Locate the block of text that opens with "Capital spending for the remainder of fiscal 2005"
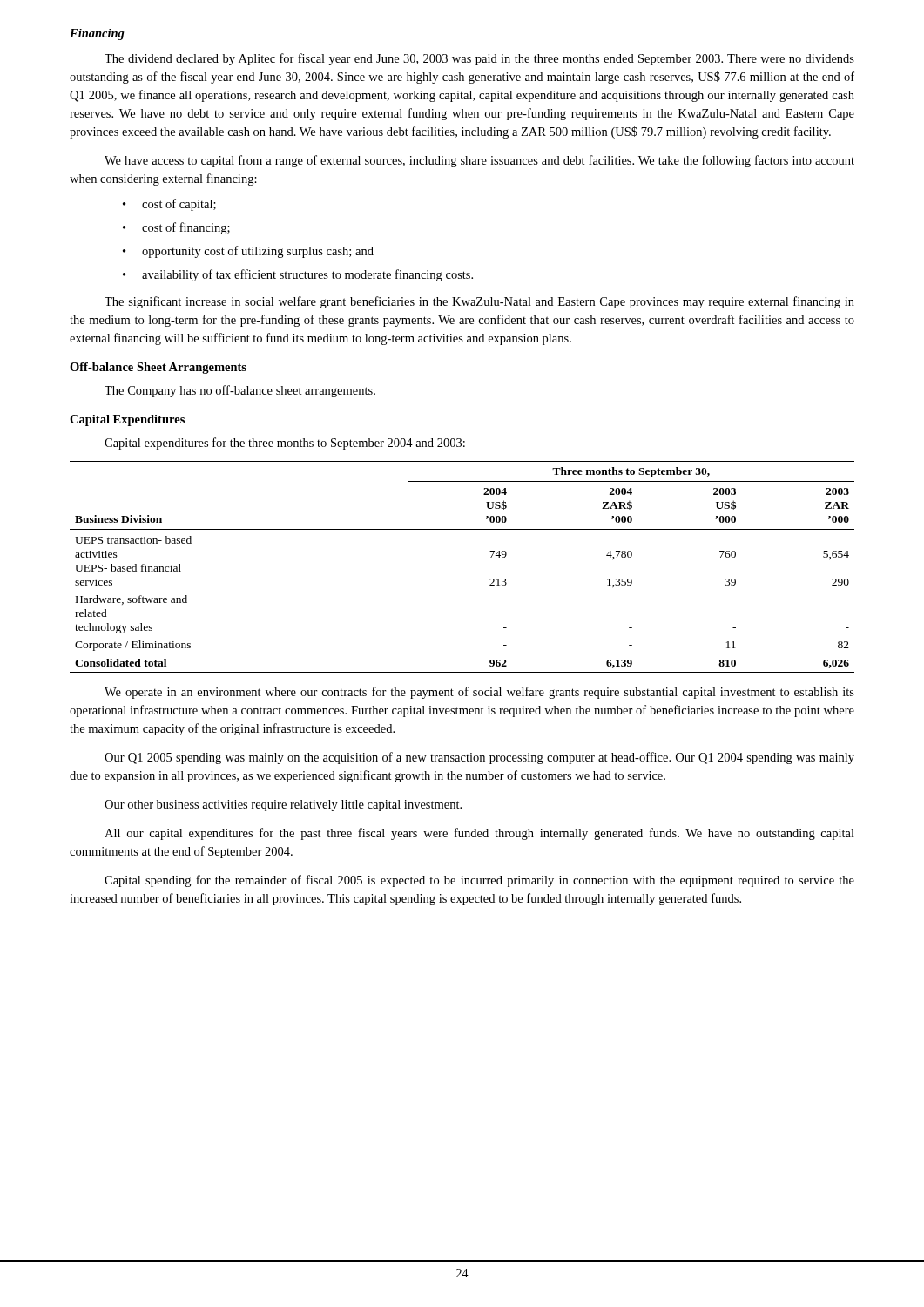This screenshot has height=1307, width=924. pos(462,890)
